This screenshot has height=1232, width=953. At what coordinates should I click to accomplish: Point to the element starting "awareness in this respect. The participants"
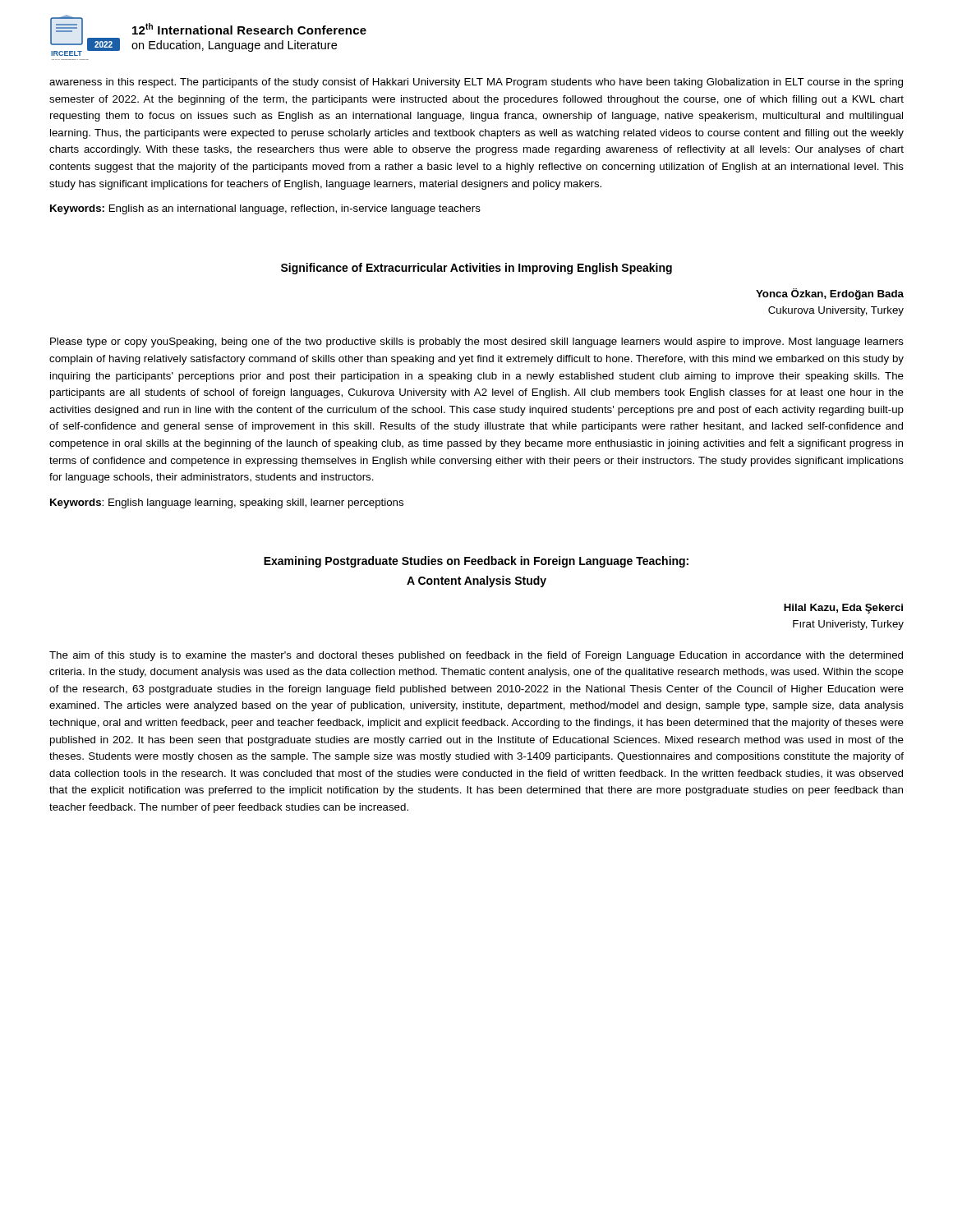click(476, 133)
